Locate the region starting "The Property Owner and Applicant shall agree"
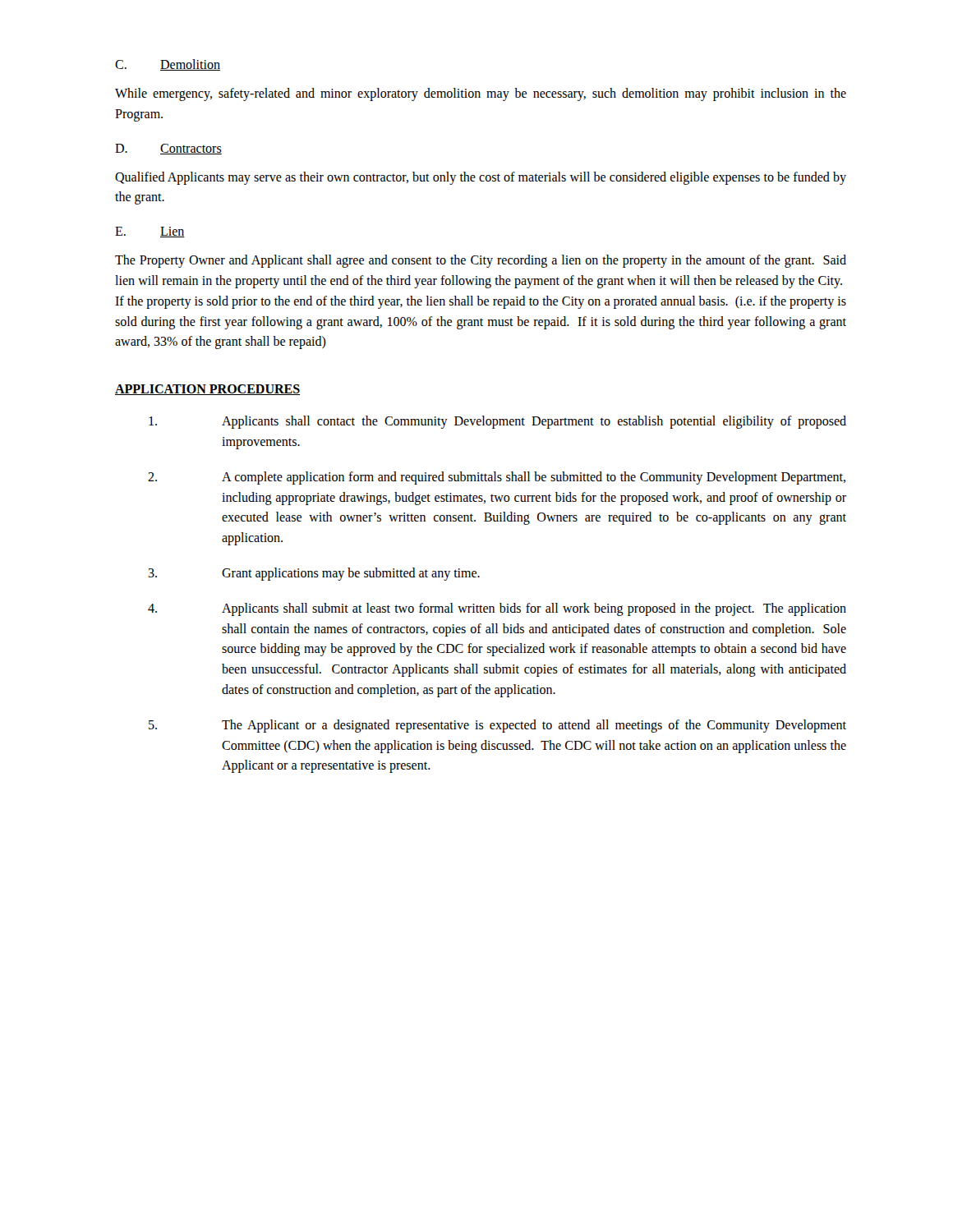Screen dimensions: 1232x953 481,301
